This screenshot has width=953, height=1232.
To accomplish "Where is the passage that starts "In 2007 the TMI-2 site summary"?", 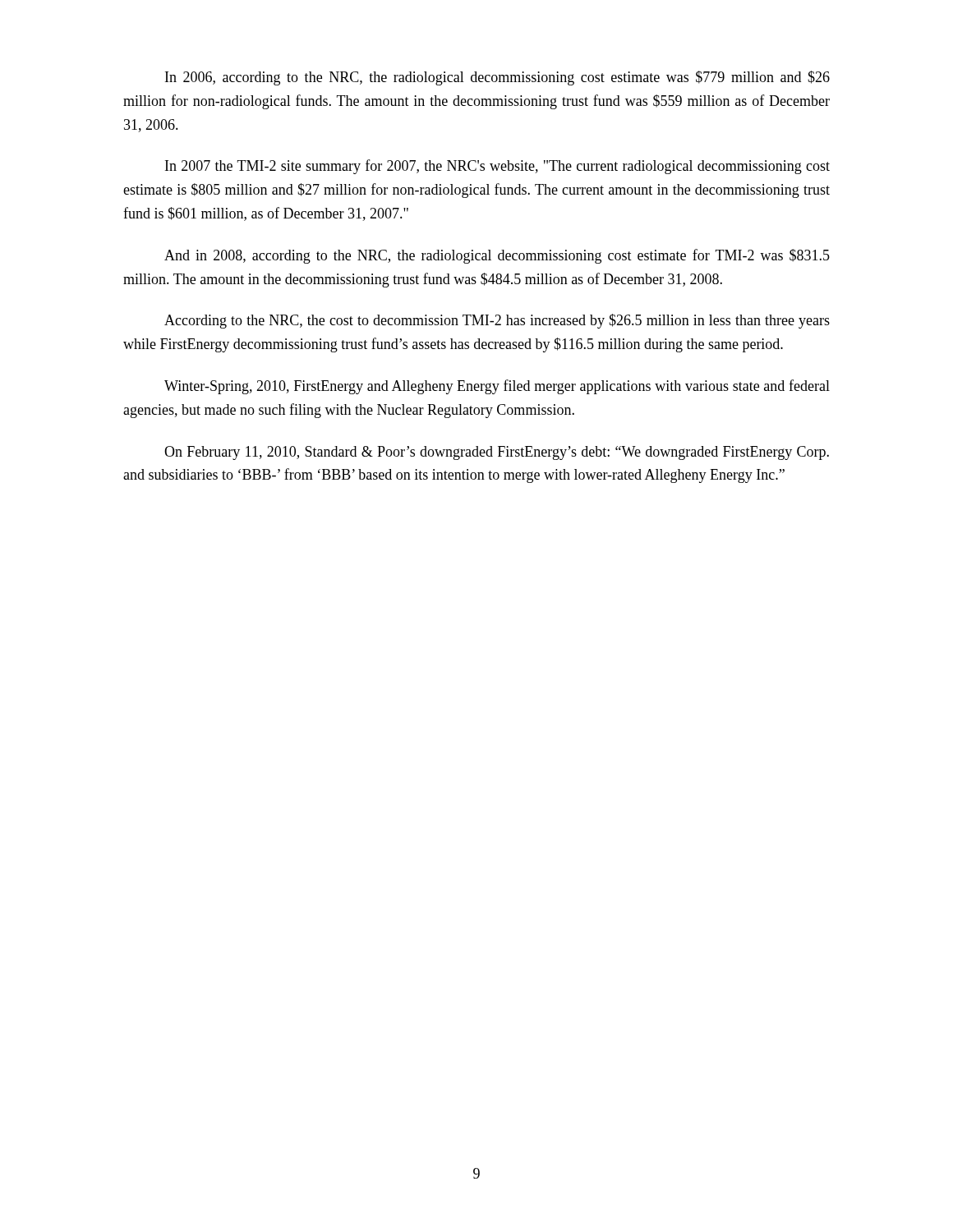I will pos(476,190).
